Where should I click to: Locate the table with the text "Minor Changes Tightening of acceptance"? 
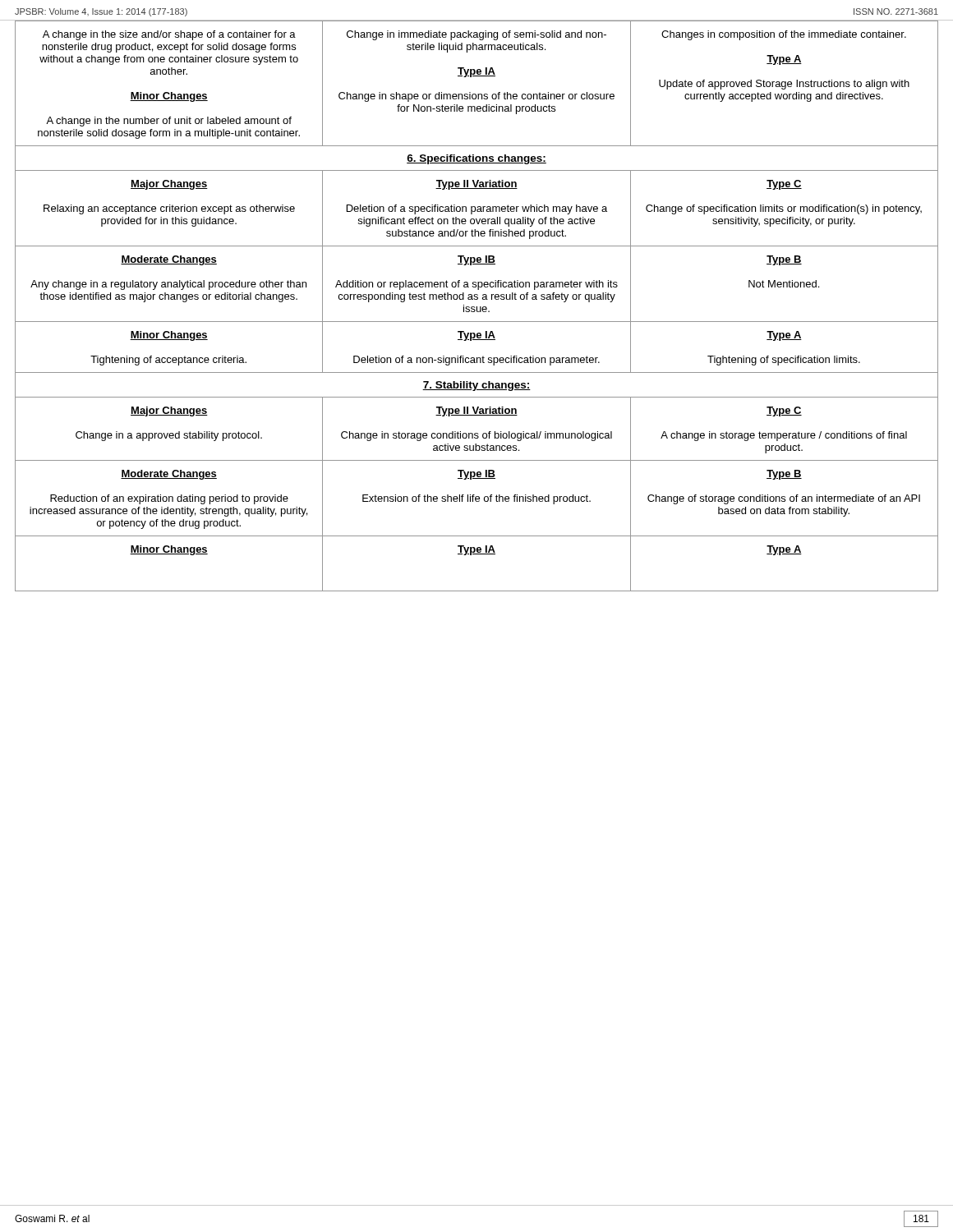(x=476, y=272)
